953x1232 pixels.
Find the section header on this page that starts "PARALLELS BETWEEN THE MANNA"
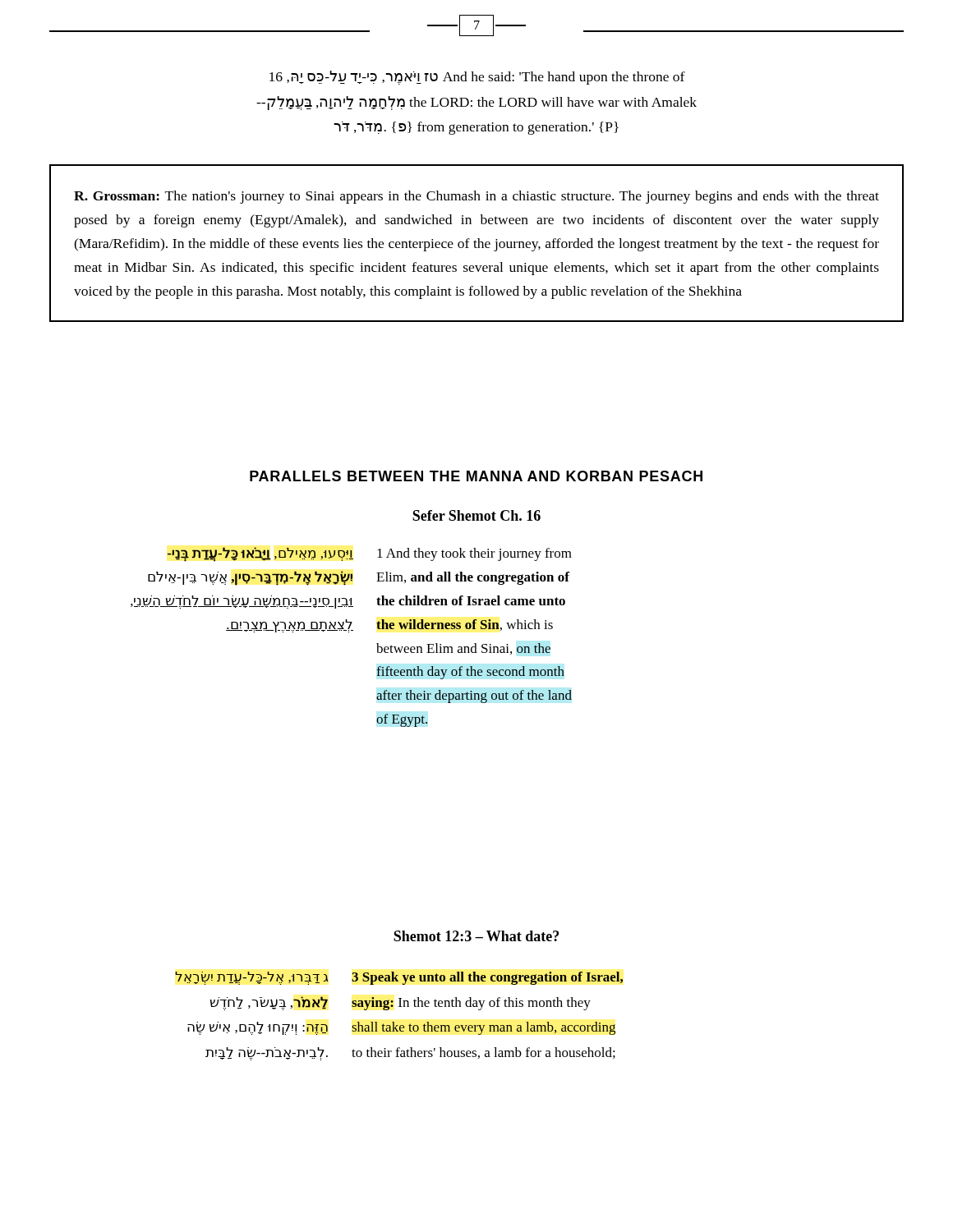476,476
